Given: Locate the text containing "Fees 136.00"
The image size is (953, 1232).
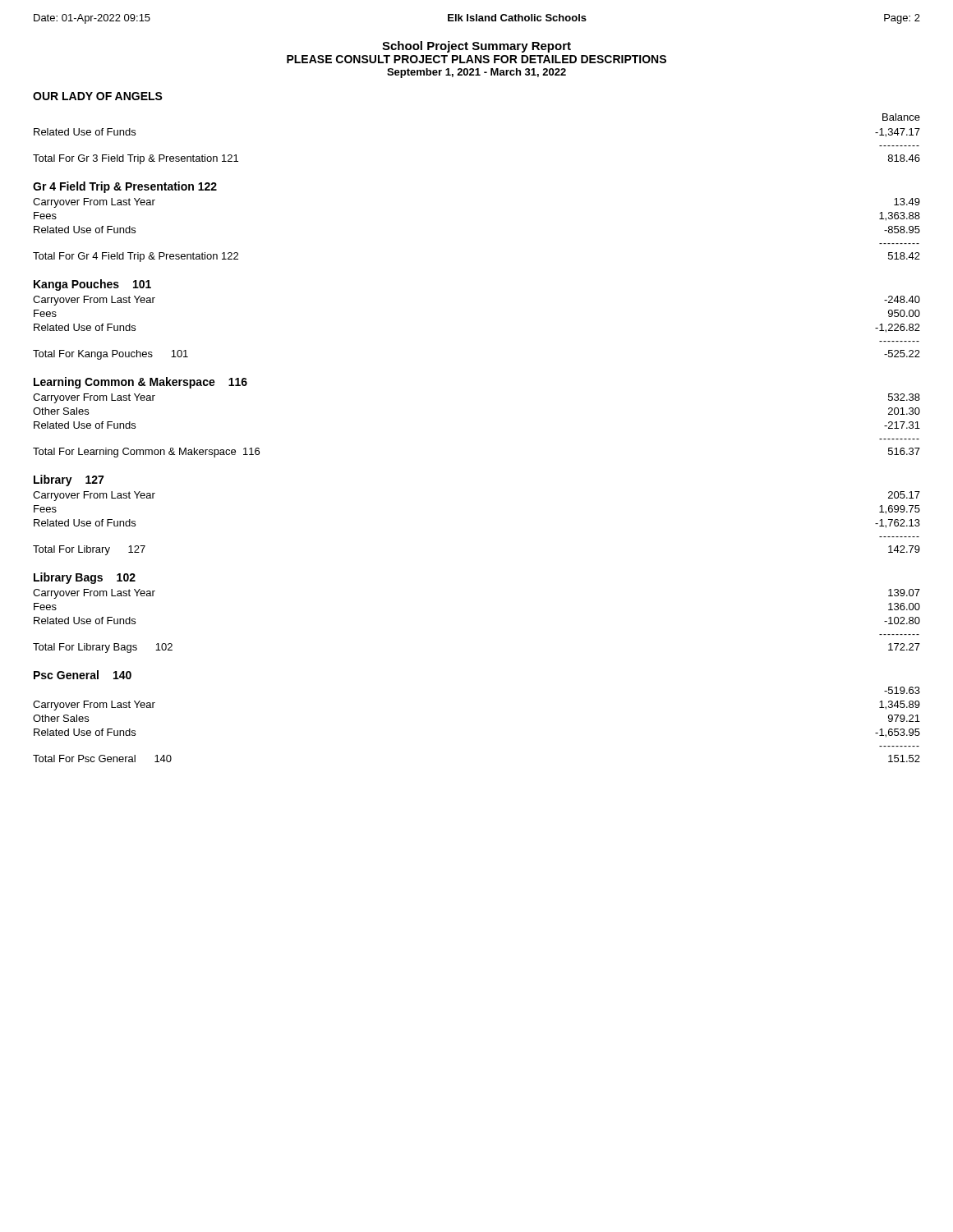Looking at the screenshot, I should pos(48,607).
